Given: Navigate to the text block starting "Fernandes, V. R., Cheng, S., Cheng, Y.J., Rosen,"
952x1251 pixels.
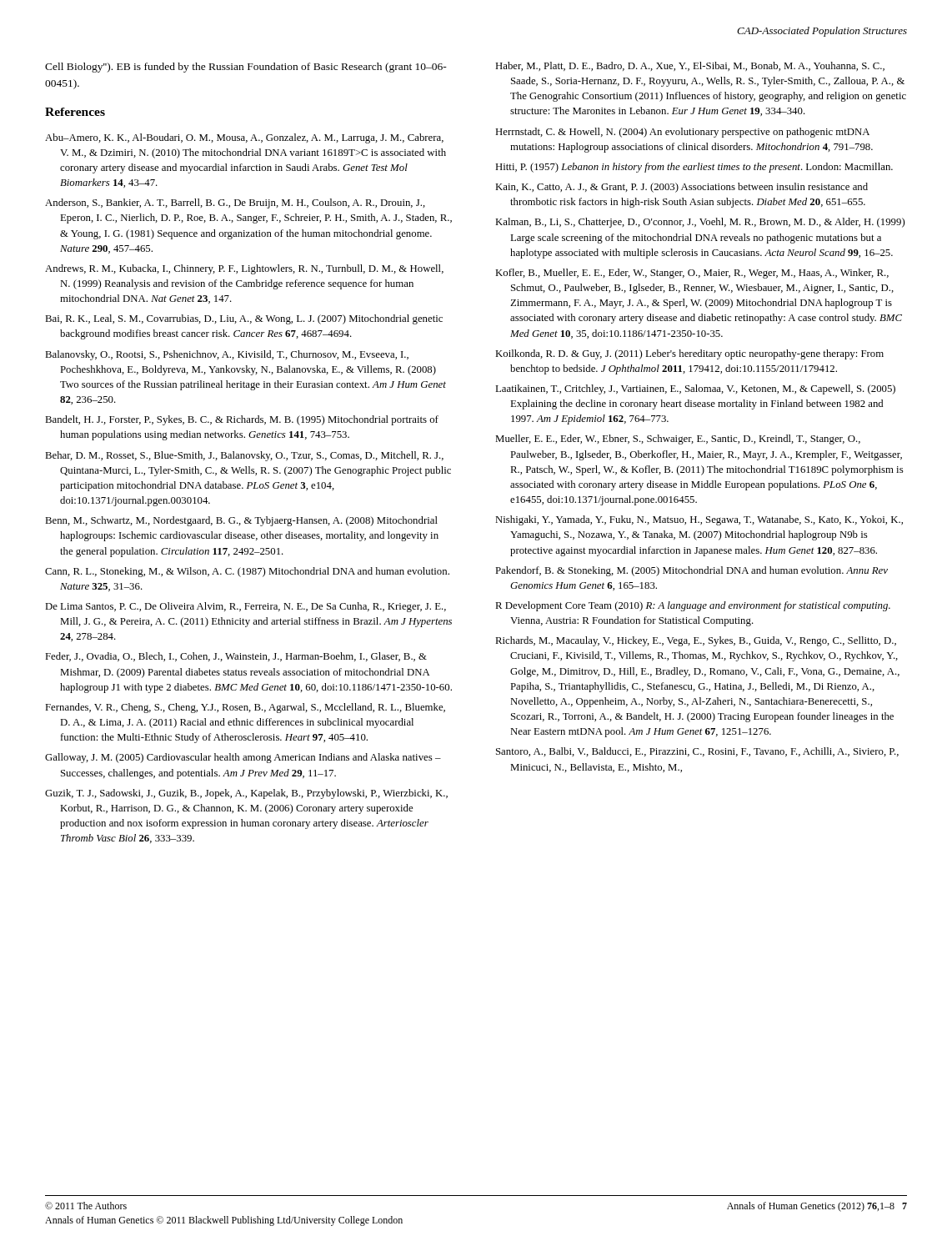Looking at the screenshot, I should click(x=245, y=722).
